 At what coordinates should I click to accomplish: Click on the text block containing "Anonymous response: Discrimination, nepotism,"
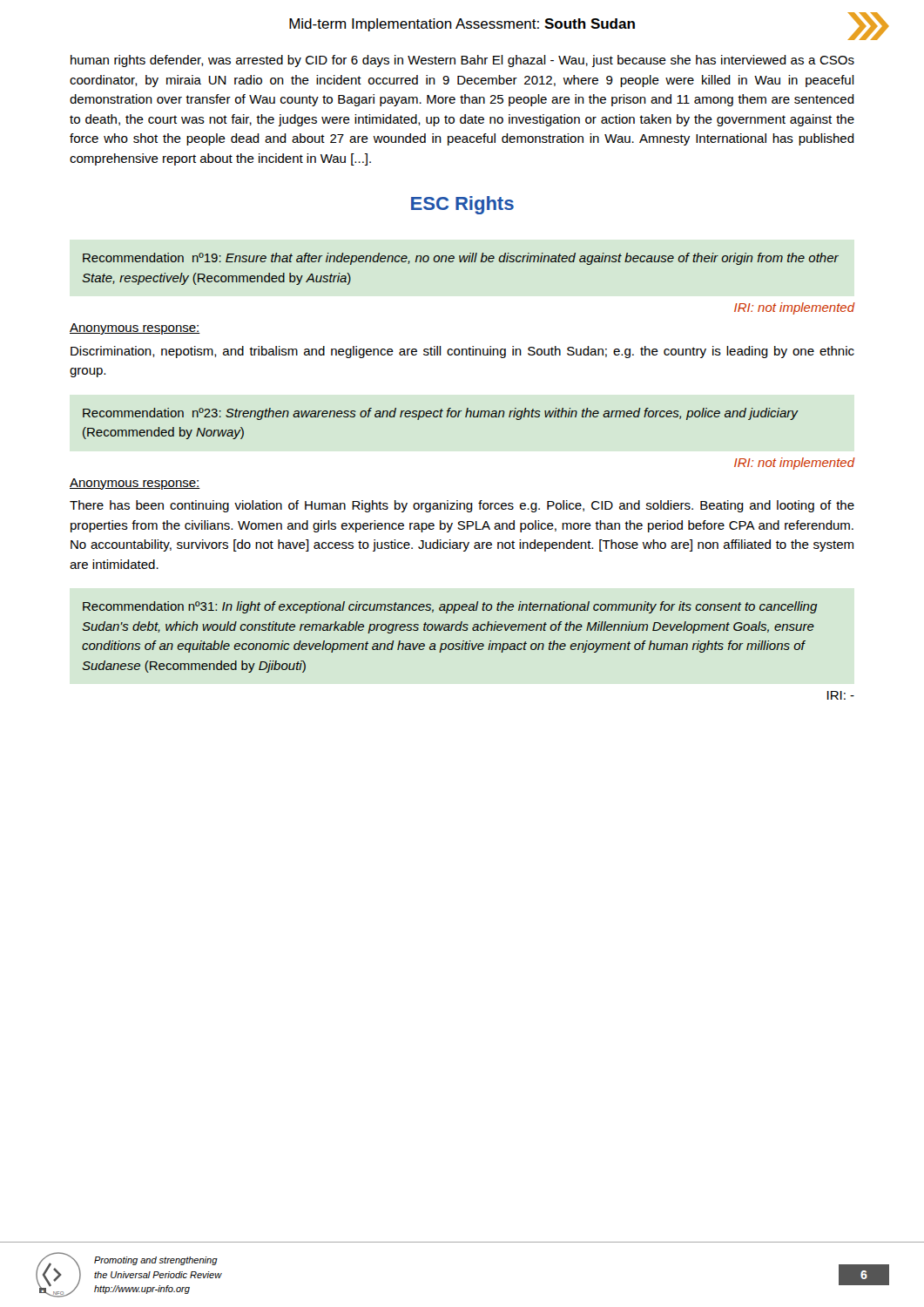click(462, 348)
